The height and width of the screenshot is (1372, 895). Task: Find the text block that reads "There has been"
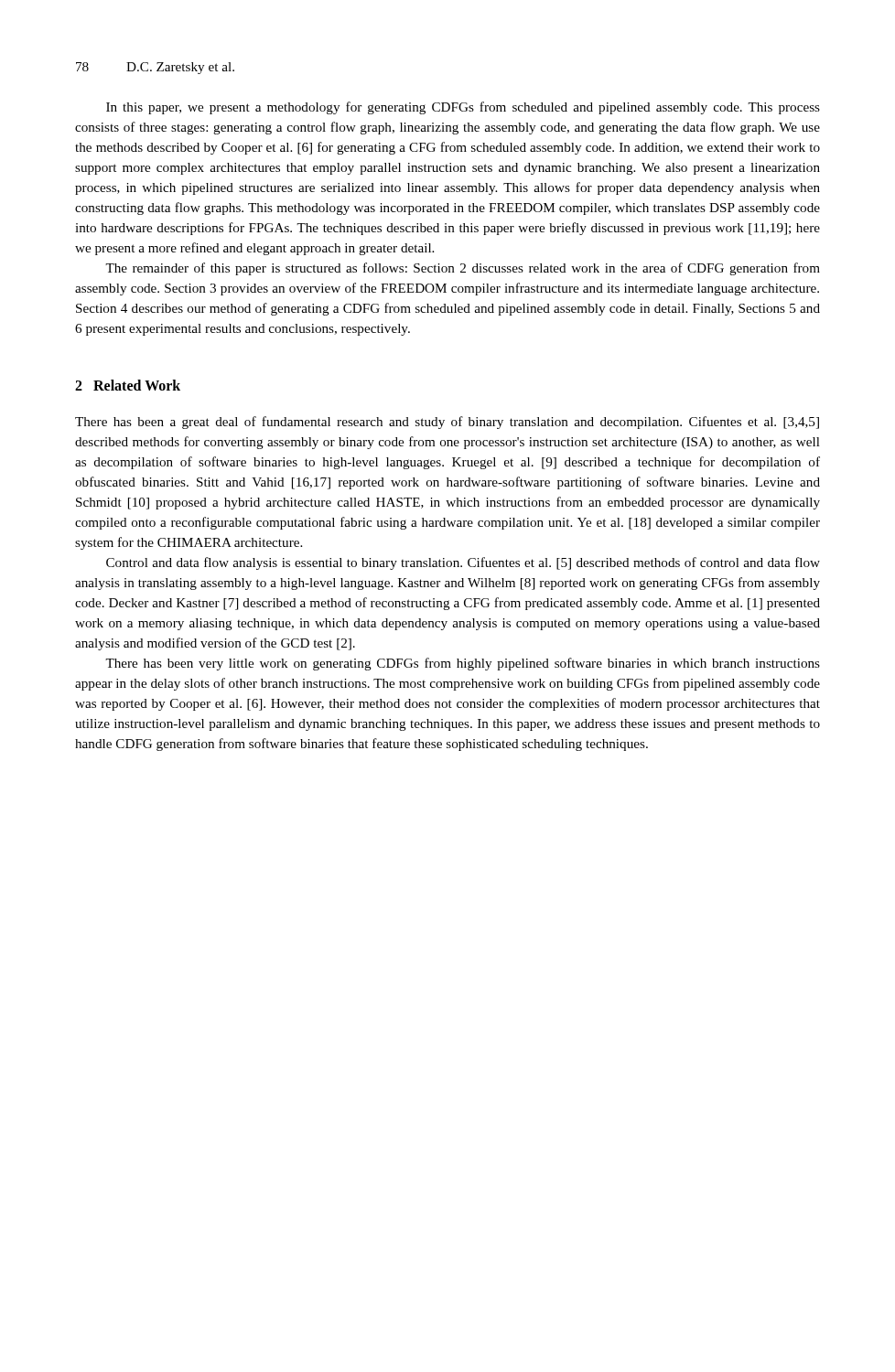tap(448, 582)
